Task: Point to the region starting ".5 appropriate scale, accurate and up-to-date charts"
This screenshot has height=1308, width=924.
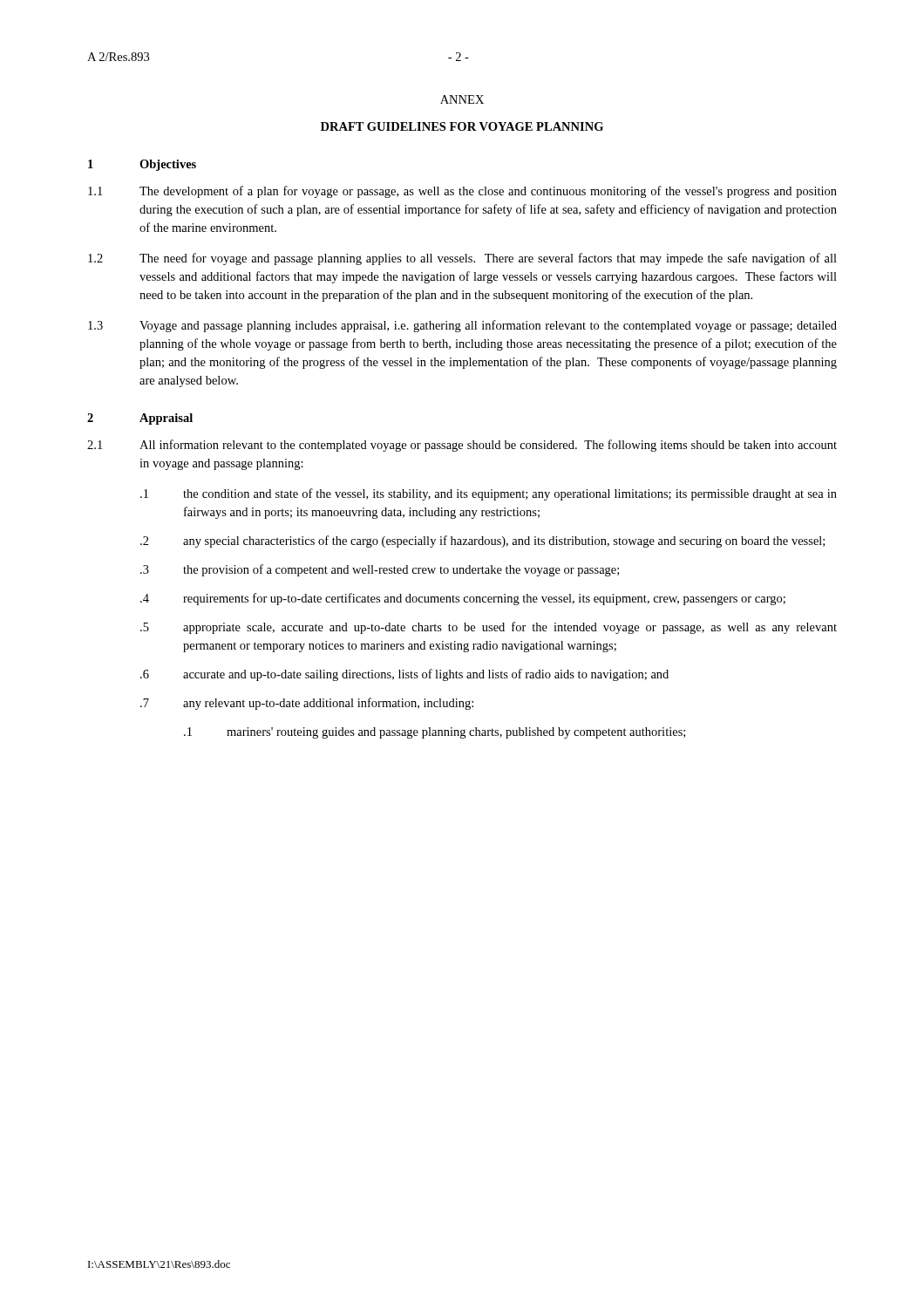Action: point(488,637)
